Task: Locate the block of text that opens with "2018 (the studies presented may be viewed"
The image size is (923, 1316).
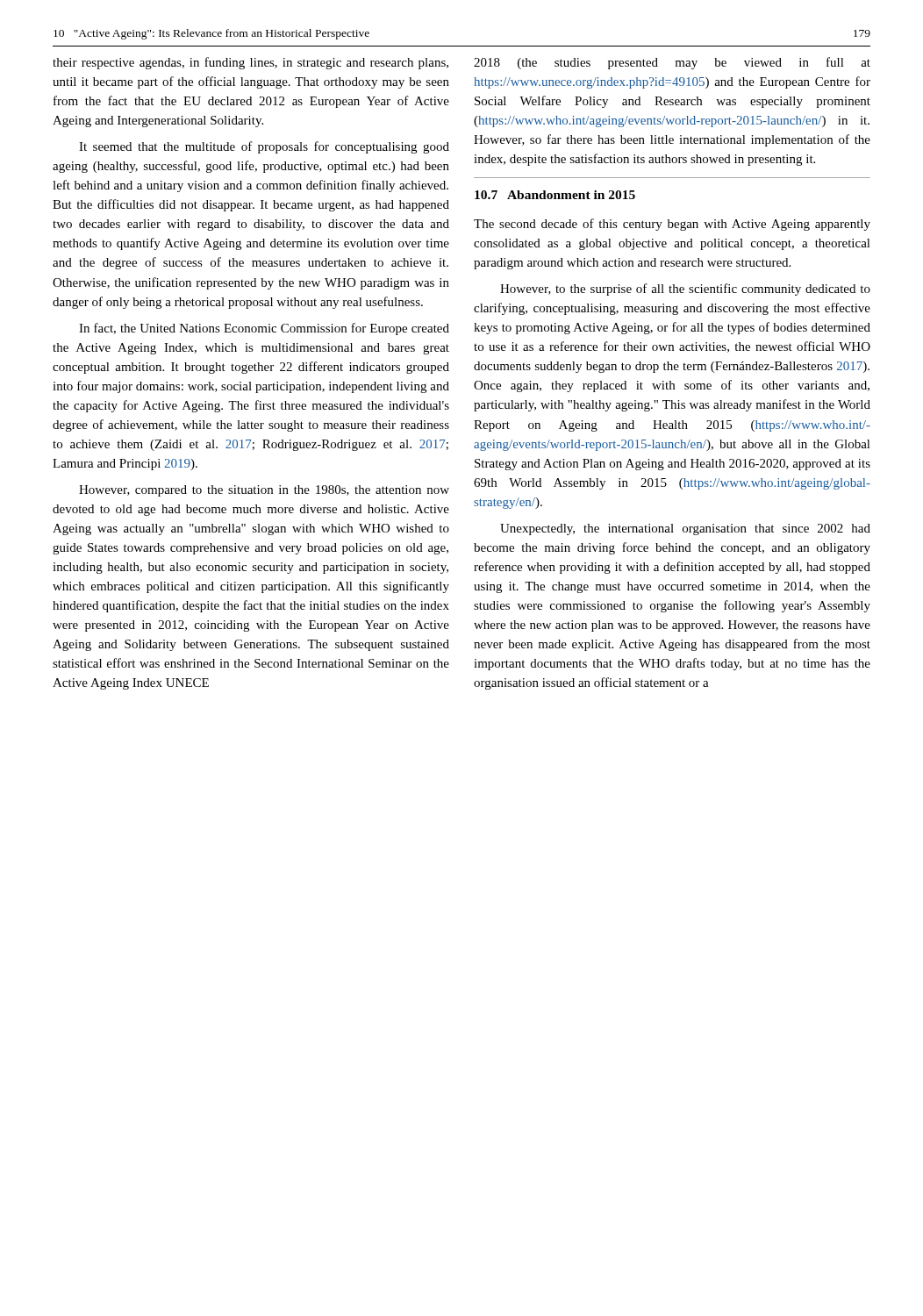Action: pos(672,111)
